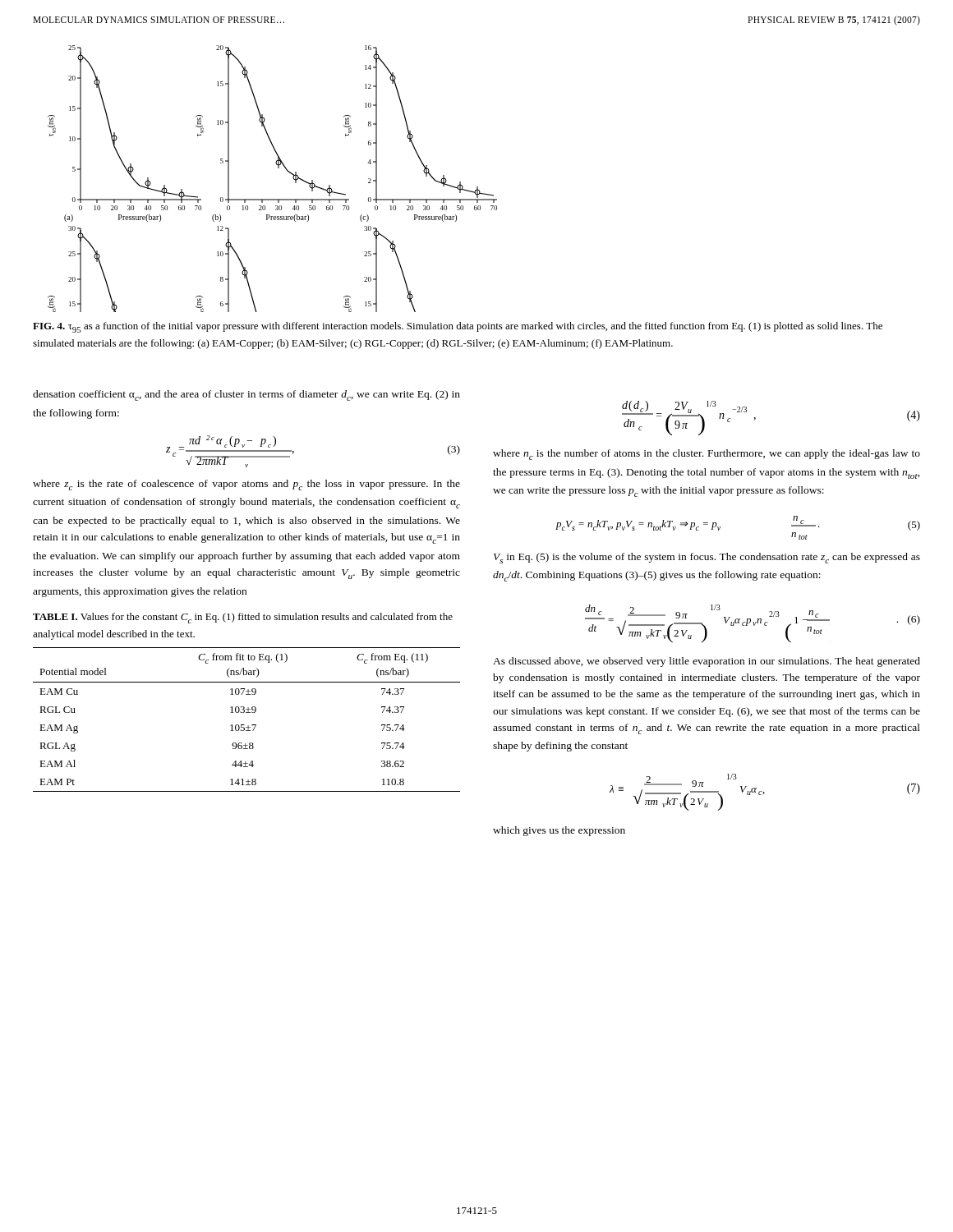Select the table that reads "C c from"

pyautogui.click(x=246, y=719)
